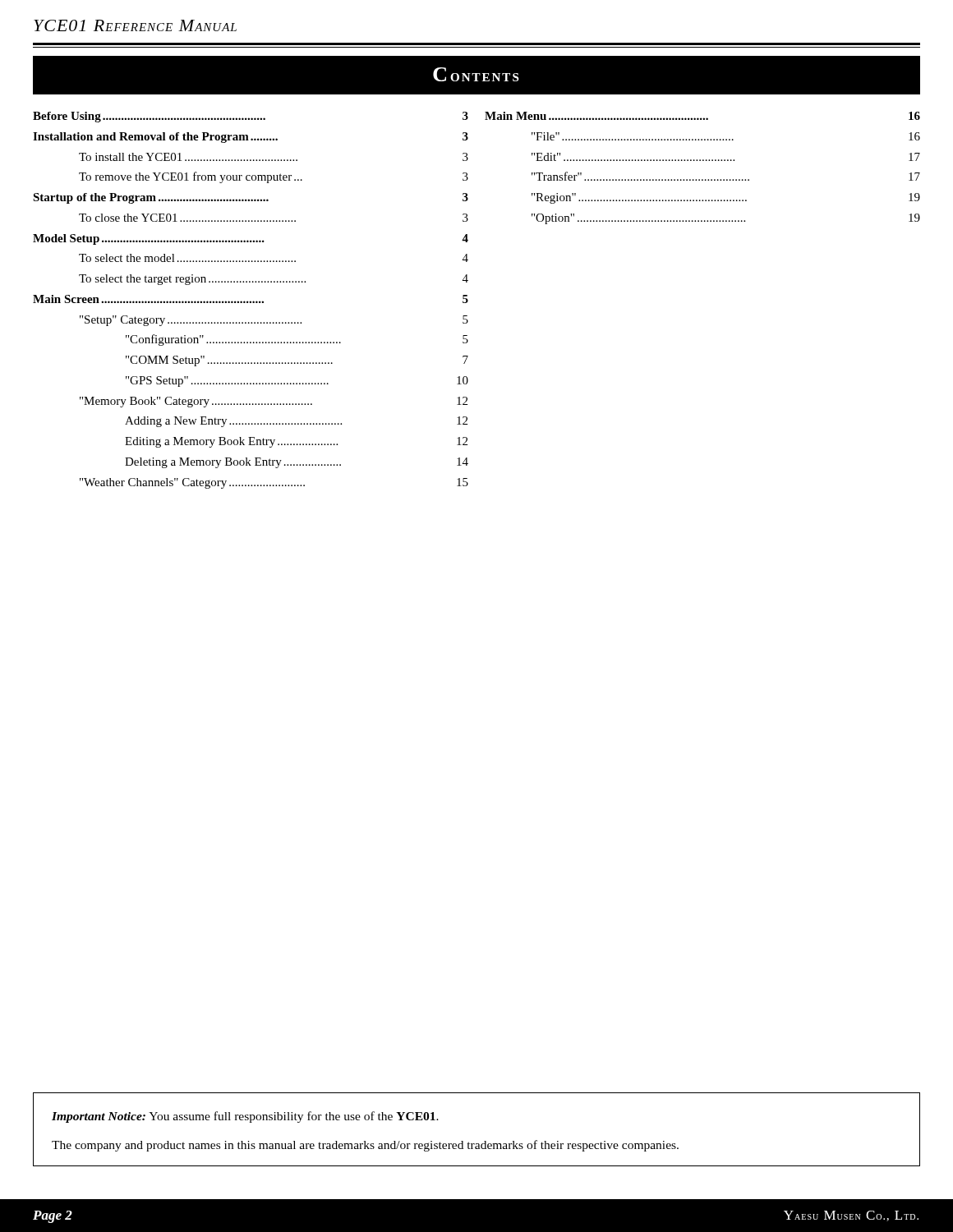
Task: Find the block starting "Before Using"
Action: [251, 116]
